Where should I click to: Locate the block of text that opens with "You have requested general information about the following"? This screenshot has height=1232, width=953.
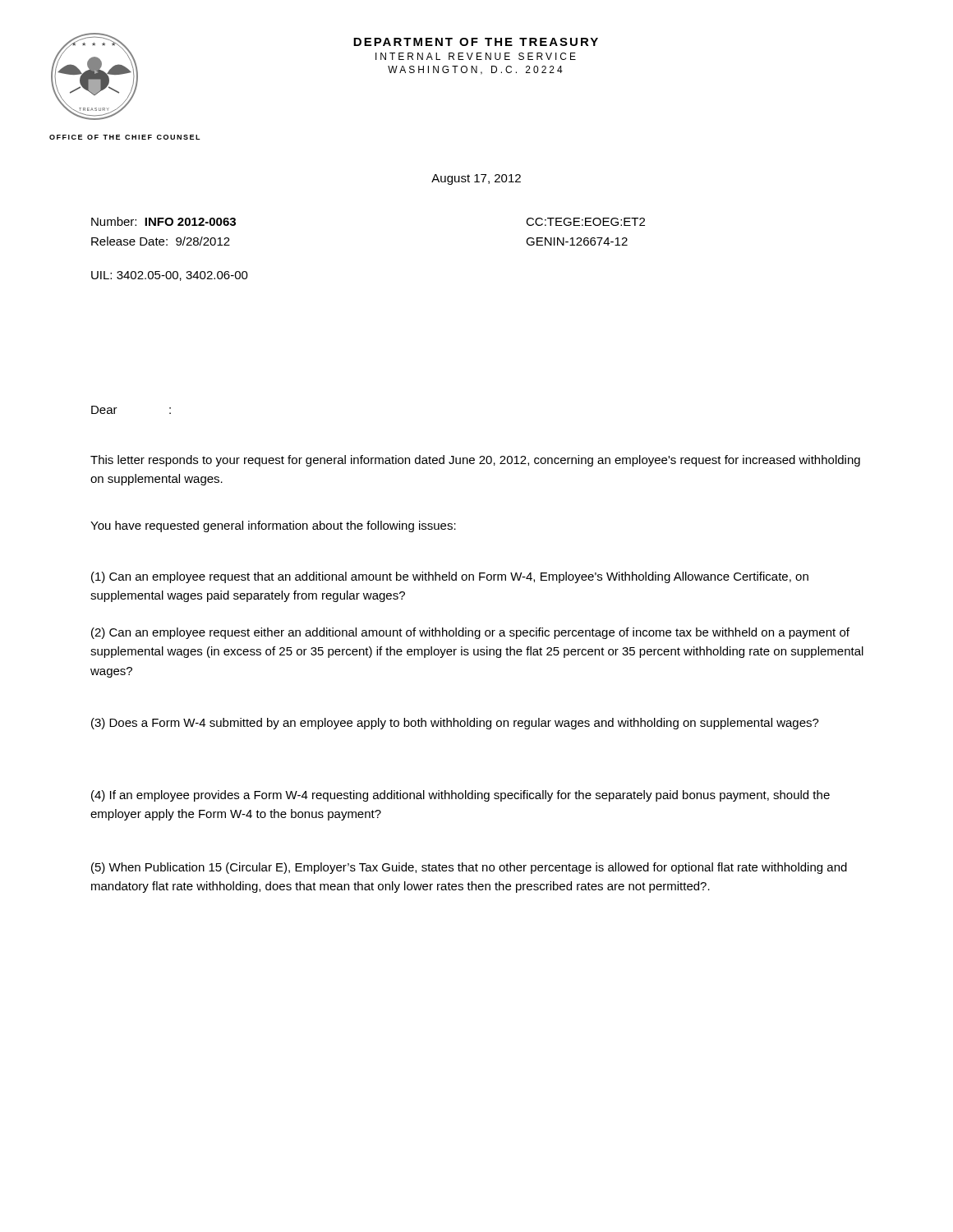[x=273, y=525]
